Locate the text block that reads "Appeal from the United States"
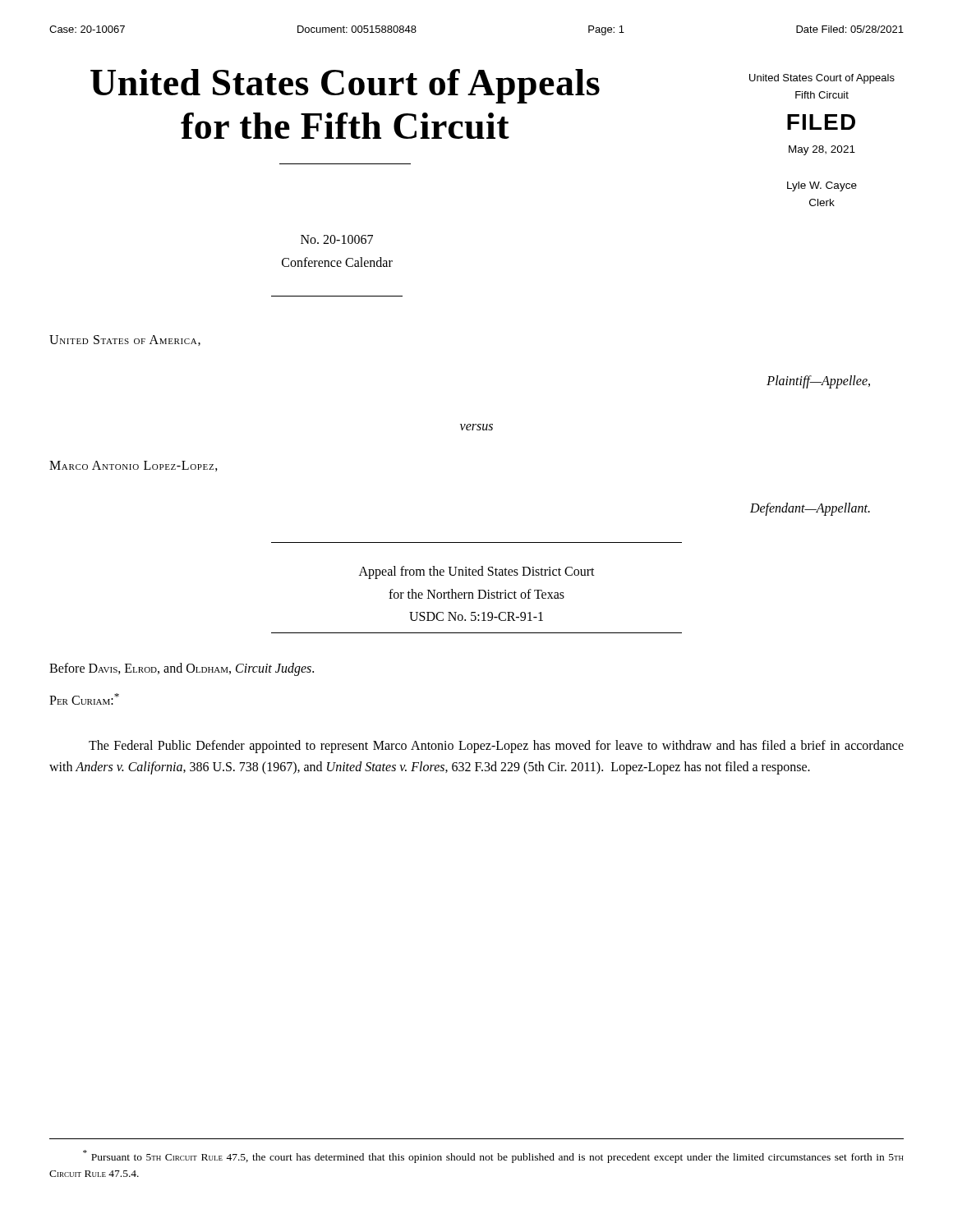 tap(476, 594)
